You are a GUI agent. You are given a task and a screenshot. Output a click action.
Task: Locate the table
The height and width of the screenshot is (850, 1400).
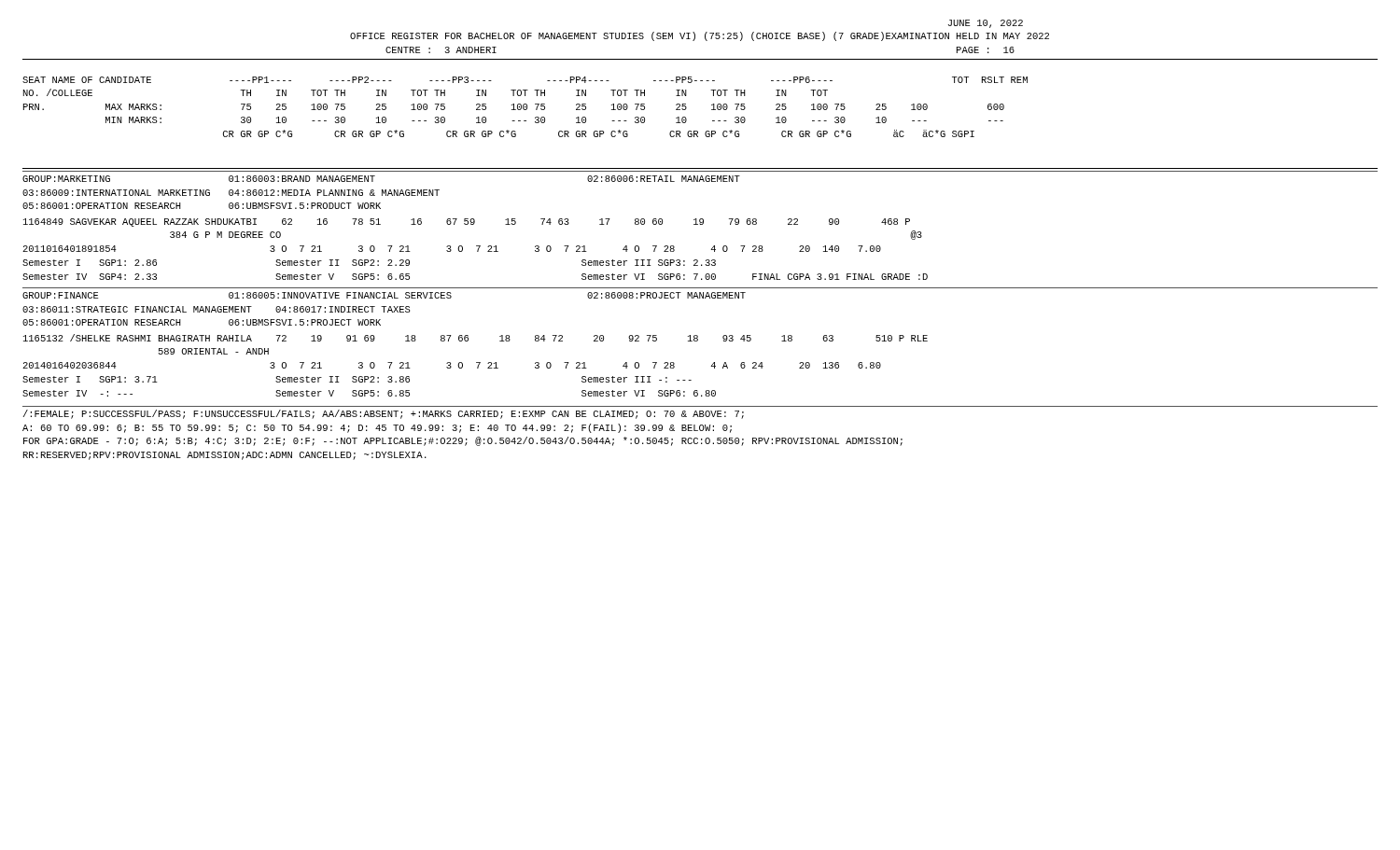click(x=700, y=114)
